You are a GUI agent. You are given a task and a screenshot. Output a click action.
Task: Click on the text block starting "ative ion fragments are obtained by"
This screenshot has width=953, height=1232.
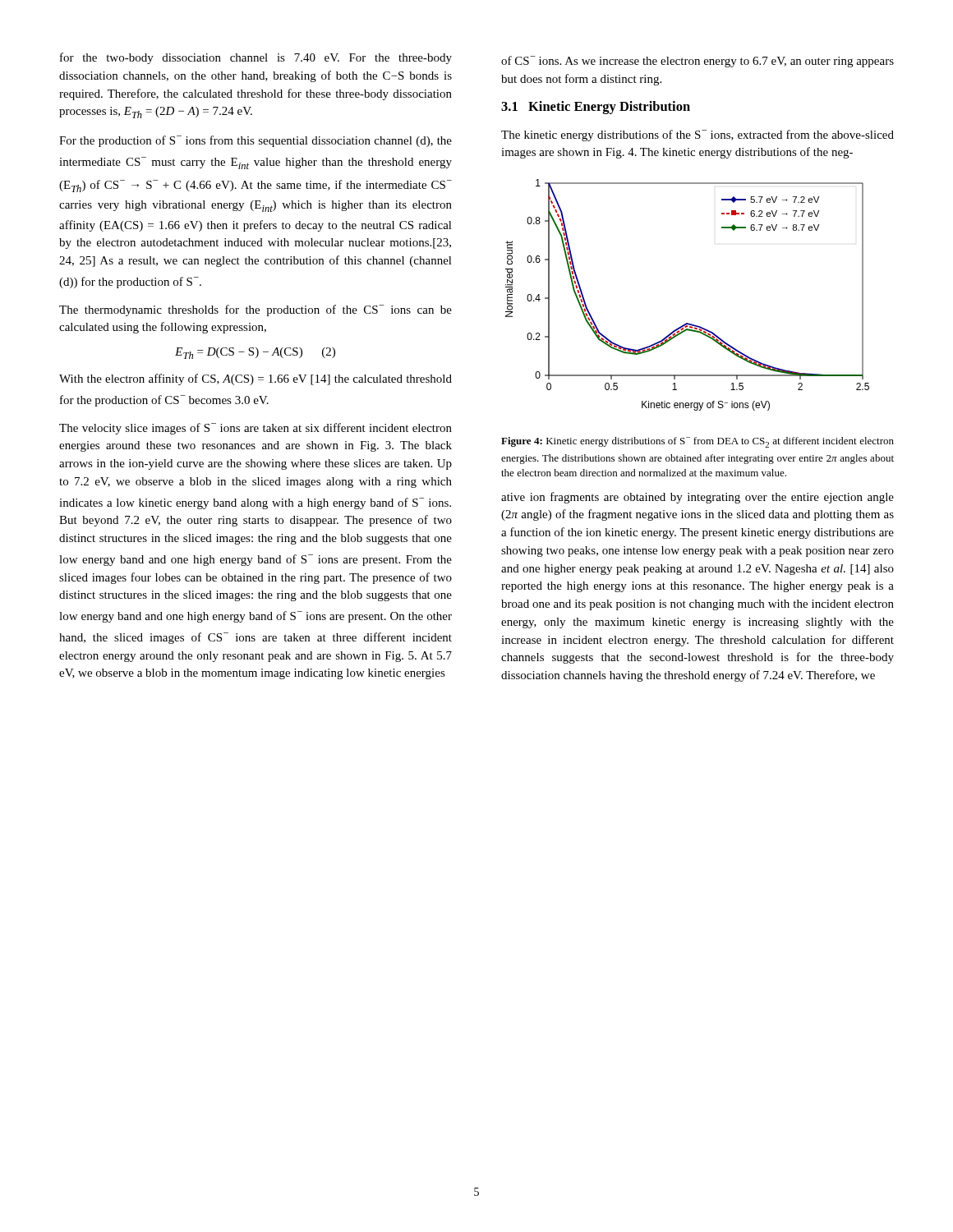coord(698,587)
